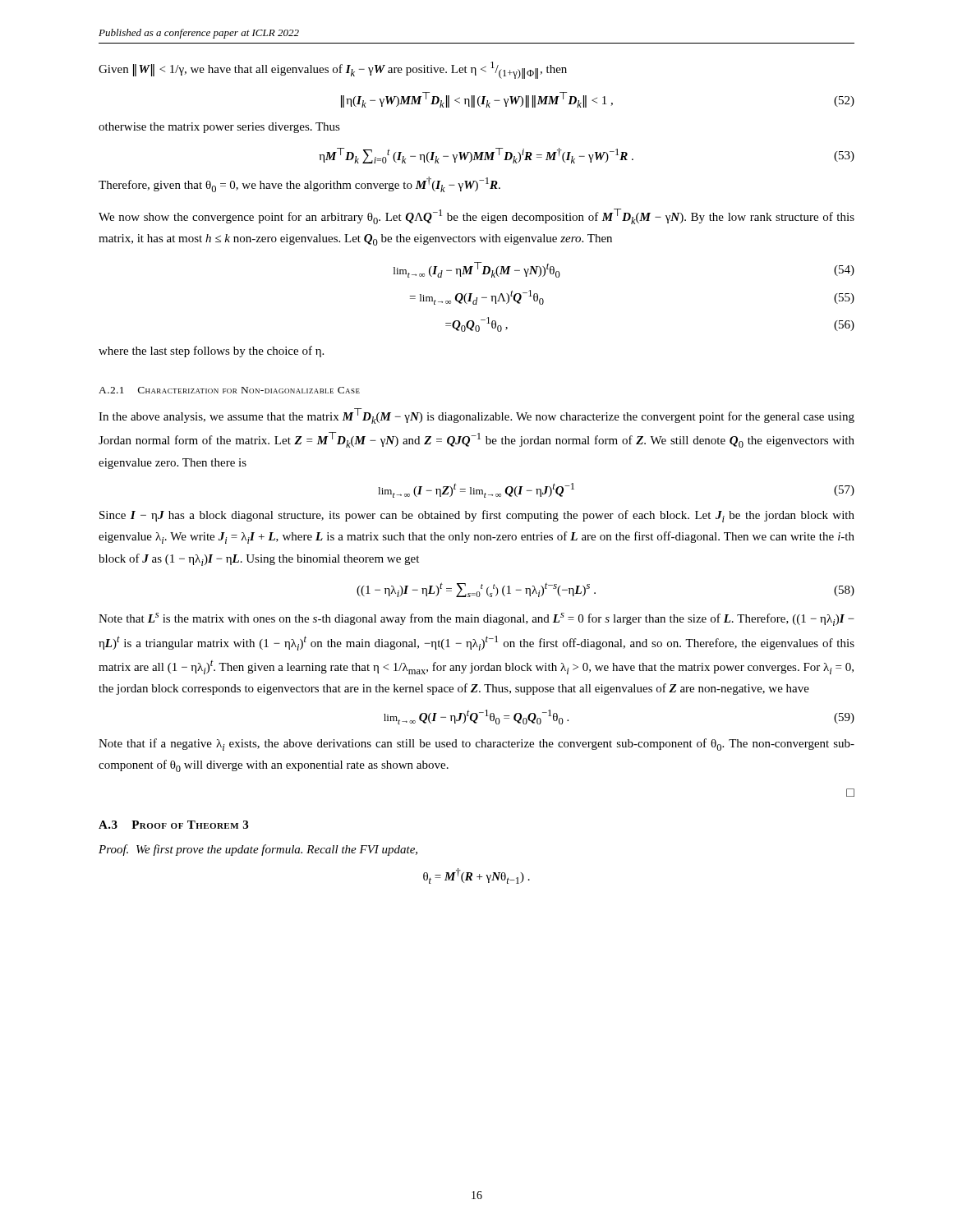This screenshot has height=1232, width=953.
Task: Select the formula with the text "=Q0Q0−1θ0 , (56)"
Action: [x=476, y=325]
